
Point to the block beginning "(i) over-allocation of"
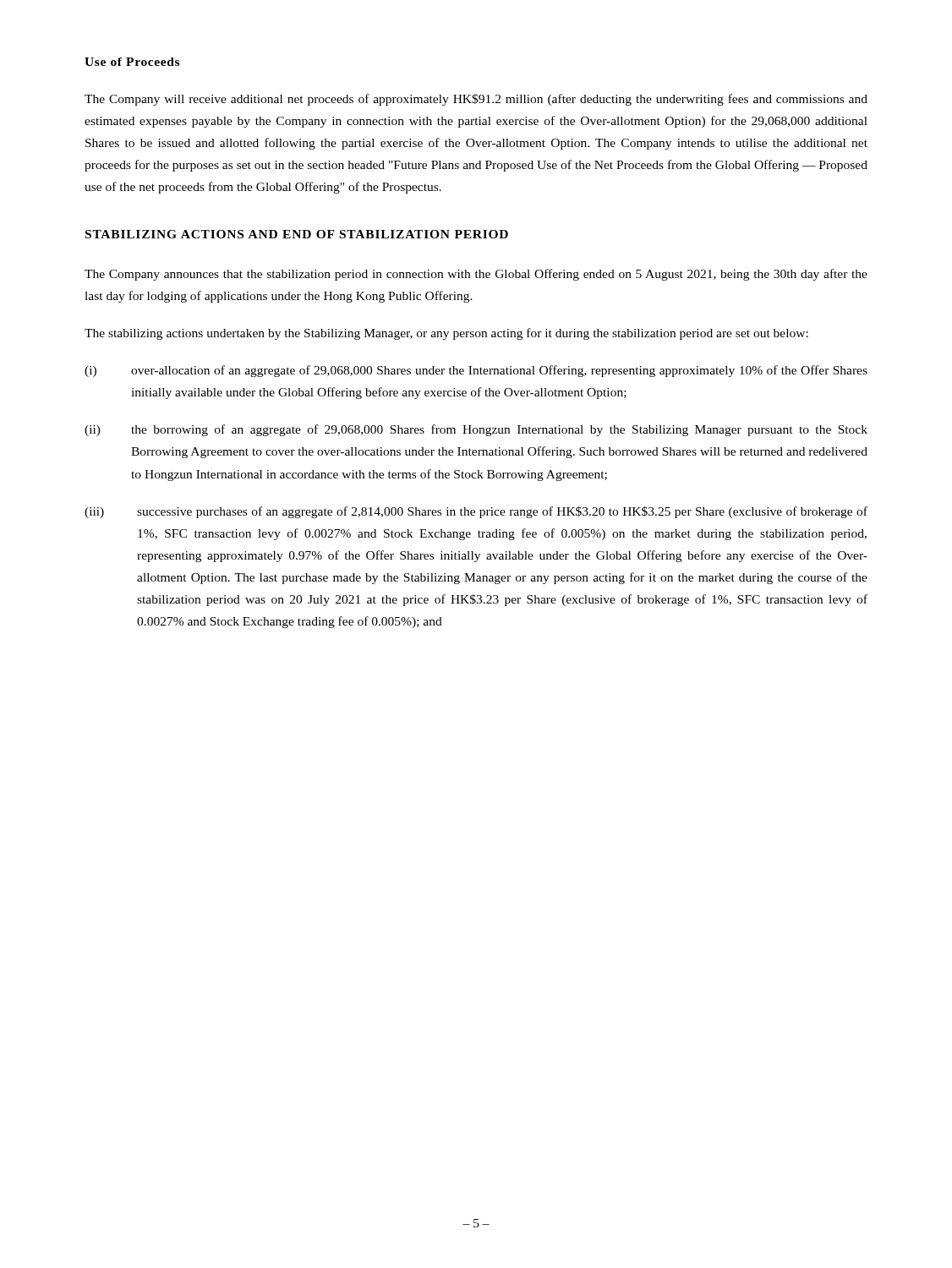pyautogui.click(x=476, y=382)
